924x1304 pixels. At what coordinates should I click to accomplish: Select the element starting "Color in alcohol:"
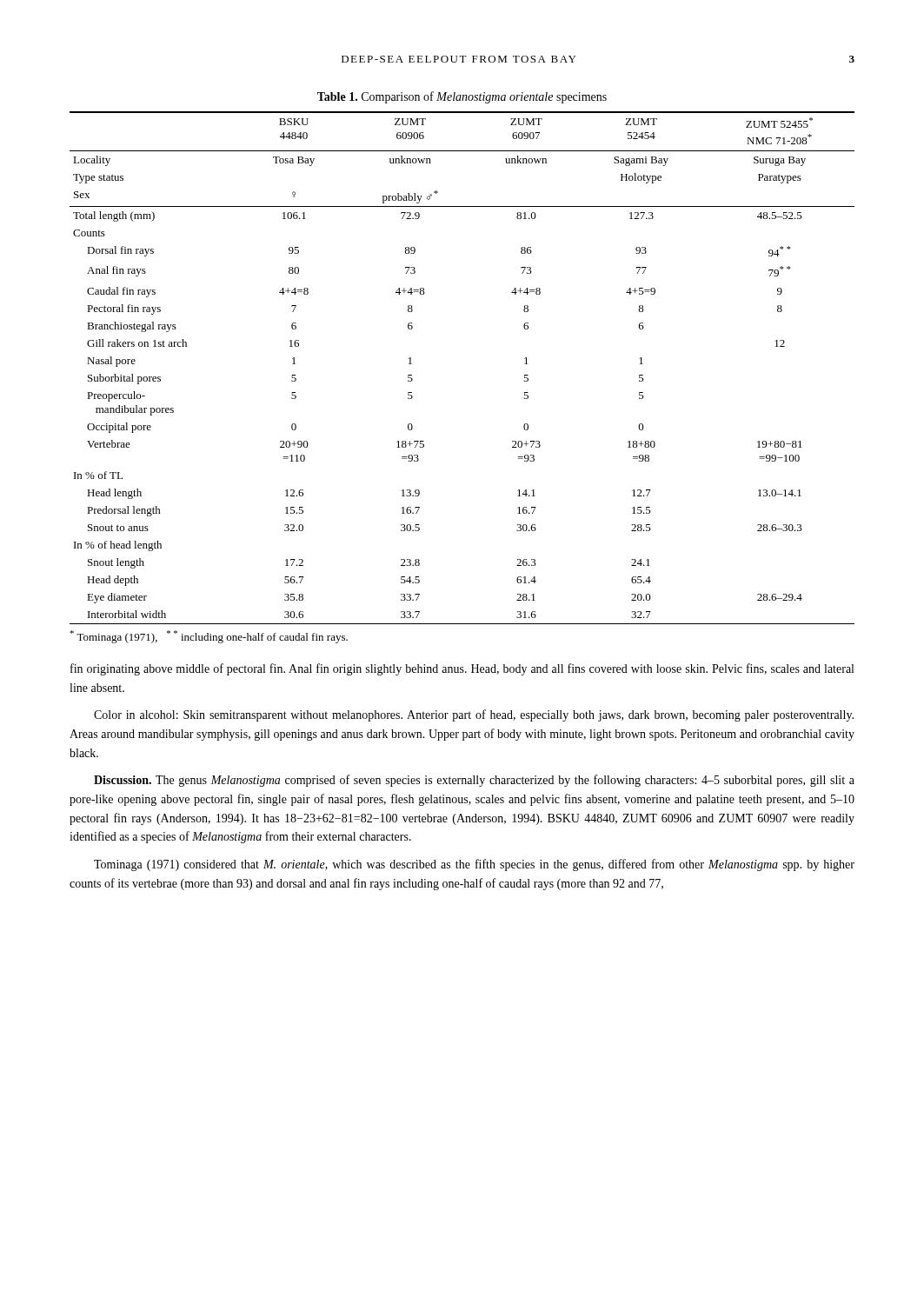coord(462,734)
